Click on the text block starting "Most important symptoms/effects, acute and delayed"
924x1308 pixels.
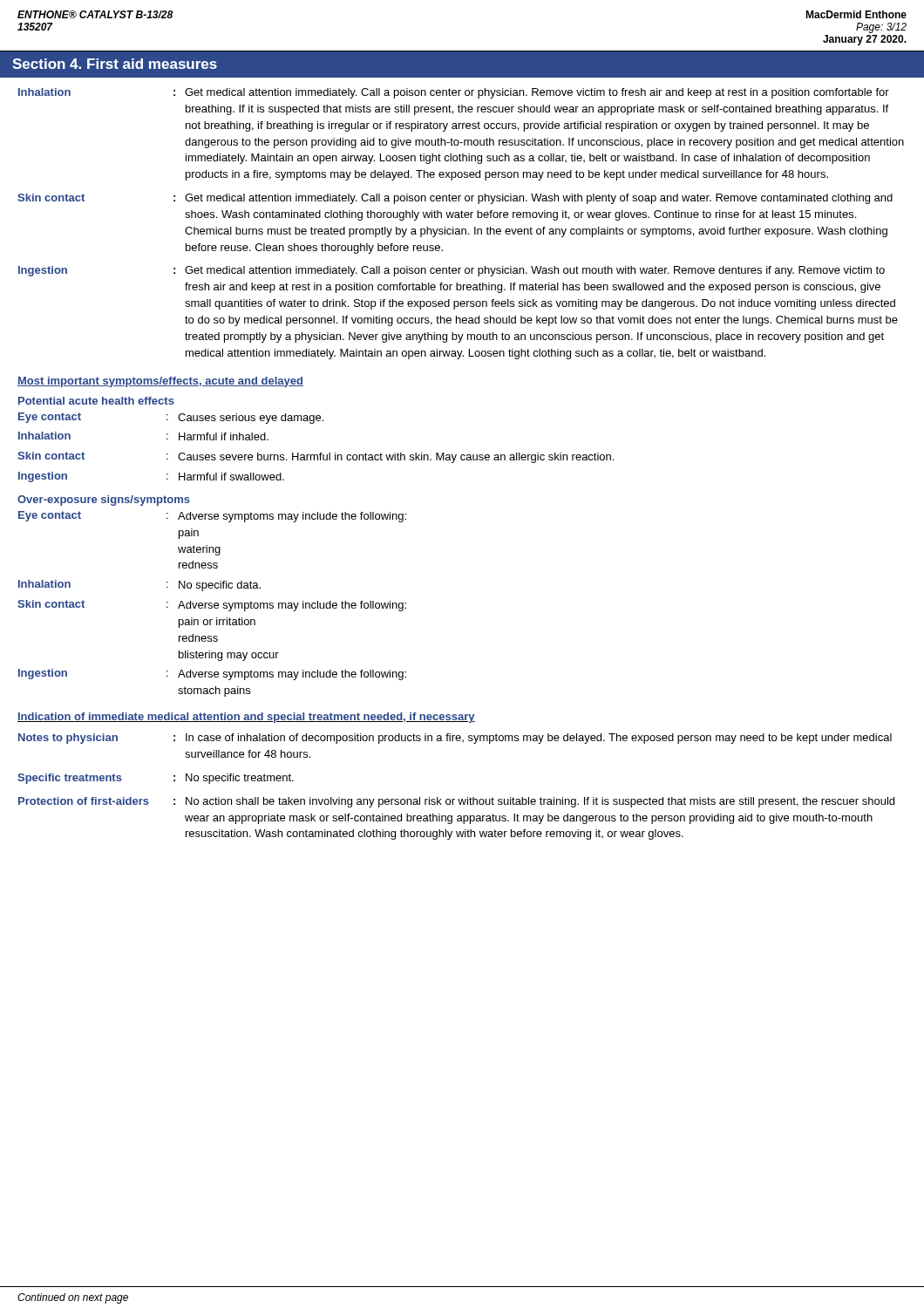tap(160, 380)
